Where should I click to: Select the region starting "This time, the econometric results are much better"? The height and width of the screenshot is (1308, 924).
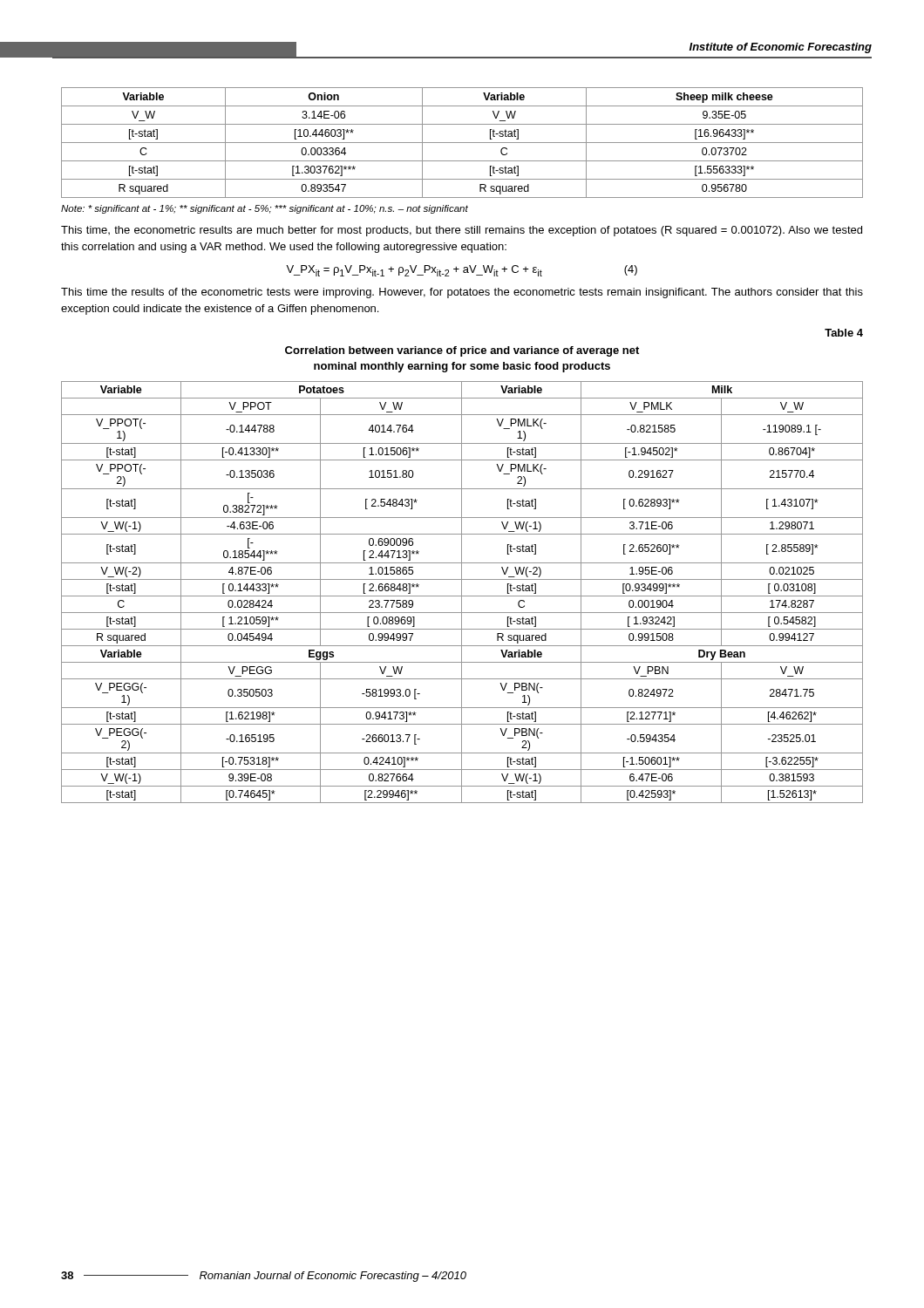click(x=462, y=238)
